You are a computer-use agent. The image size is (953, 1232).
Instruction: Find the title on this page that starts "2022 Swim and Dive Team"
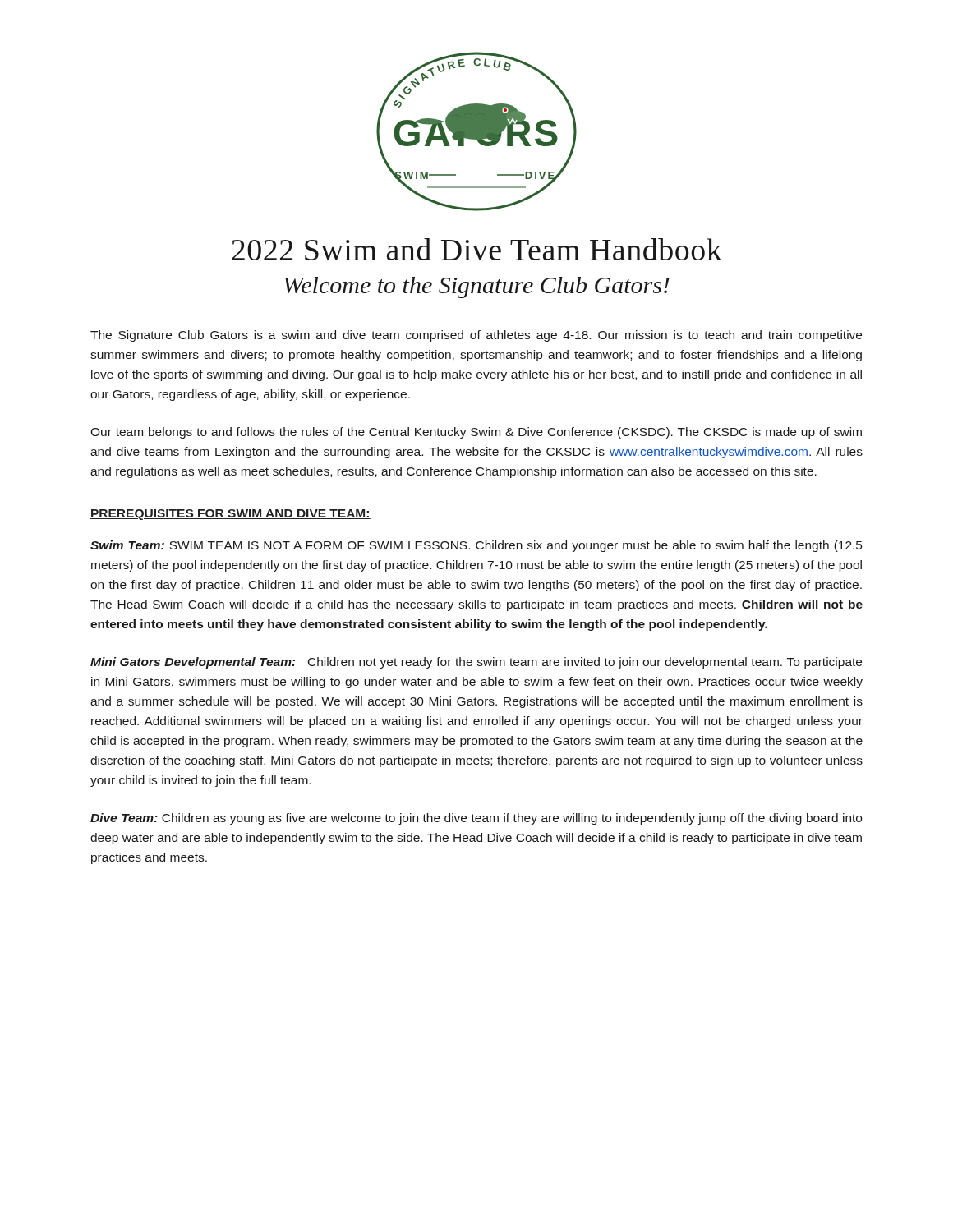[476, 265]
